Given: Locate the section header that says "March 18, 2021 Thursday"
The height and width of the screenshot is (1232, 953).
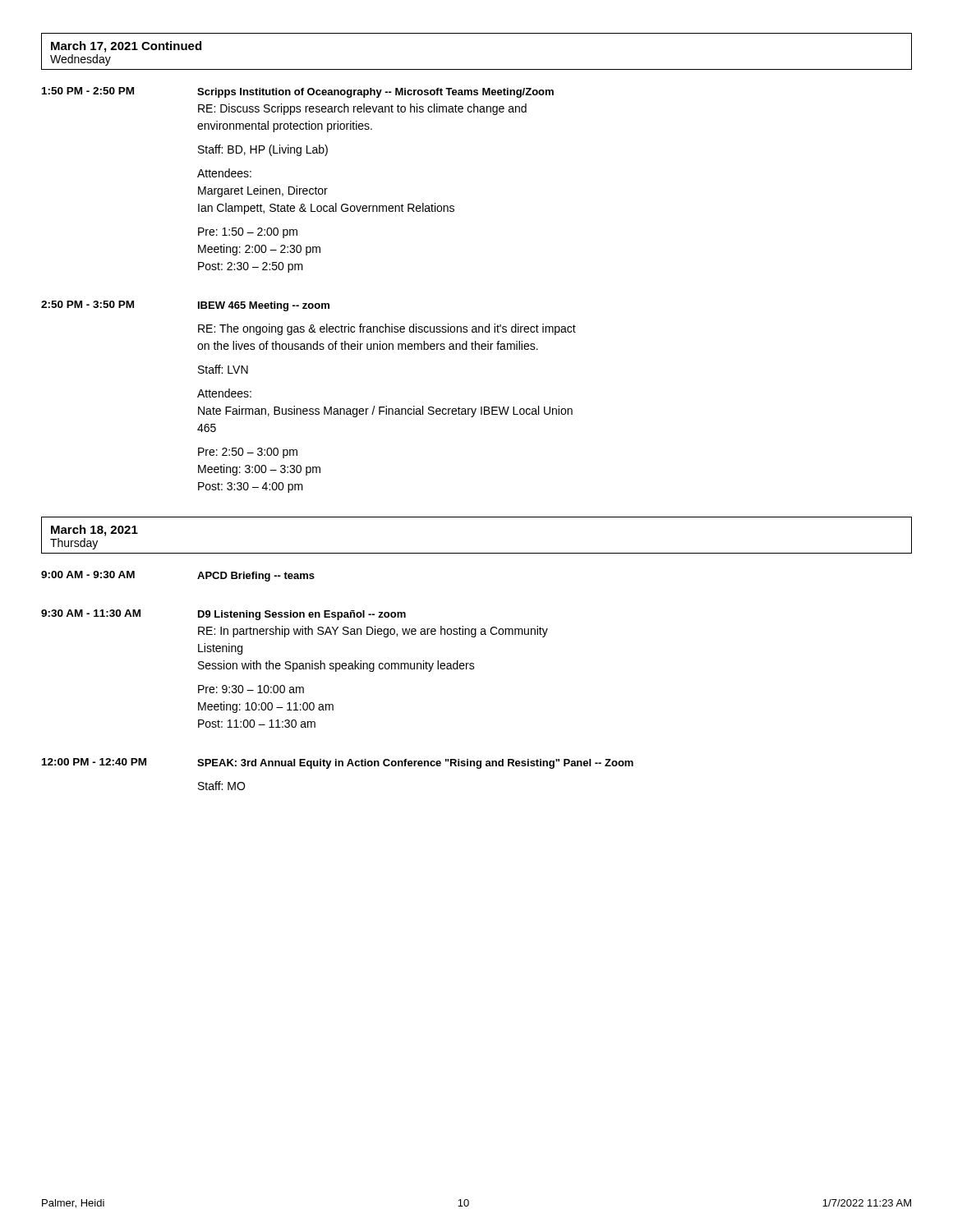Looking at the screenshot, I should 94,531.
